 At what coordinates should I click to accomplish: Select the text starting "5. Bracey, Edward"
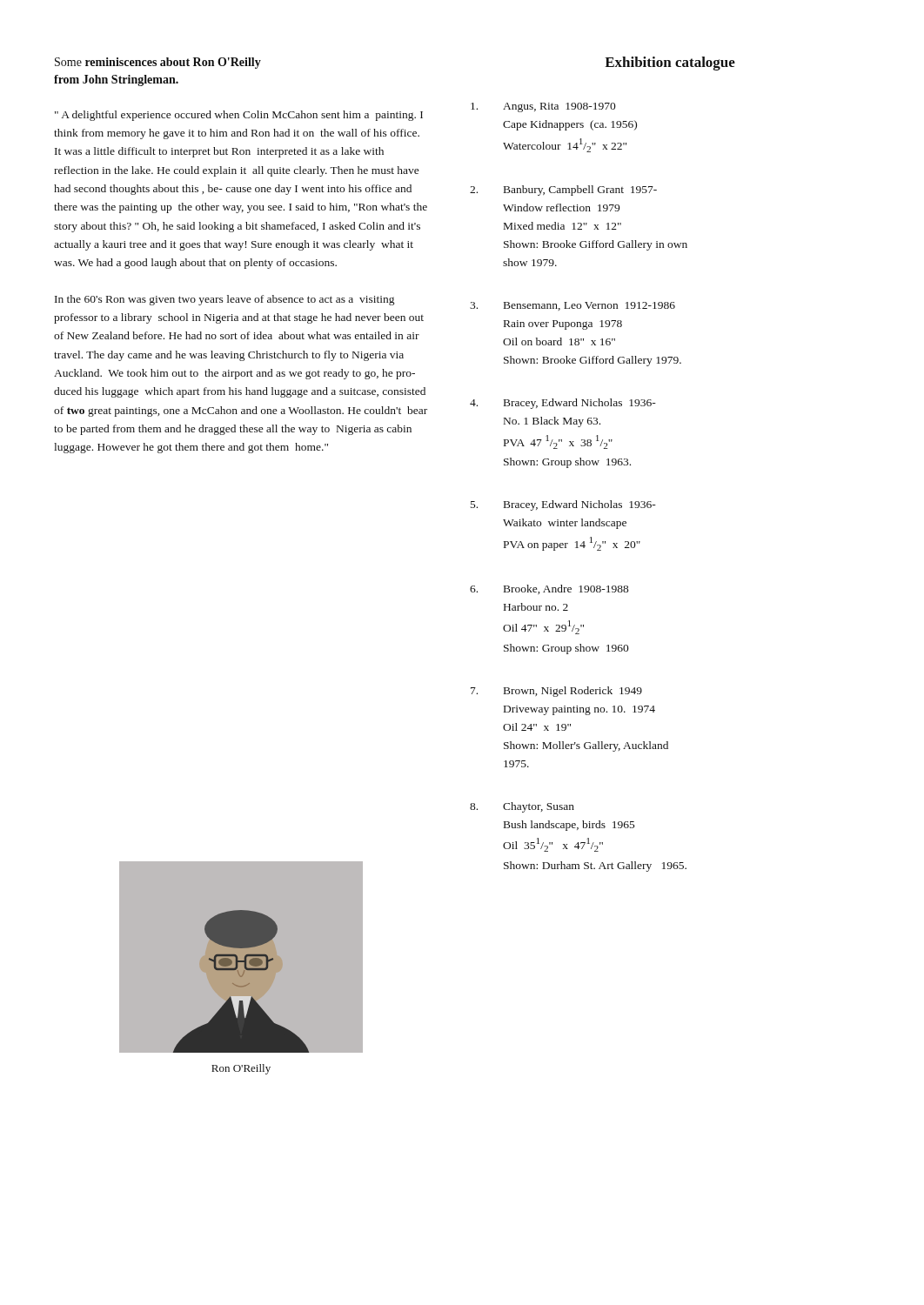(x=563, y=505)
